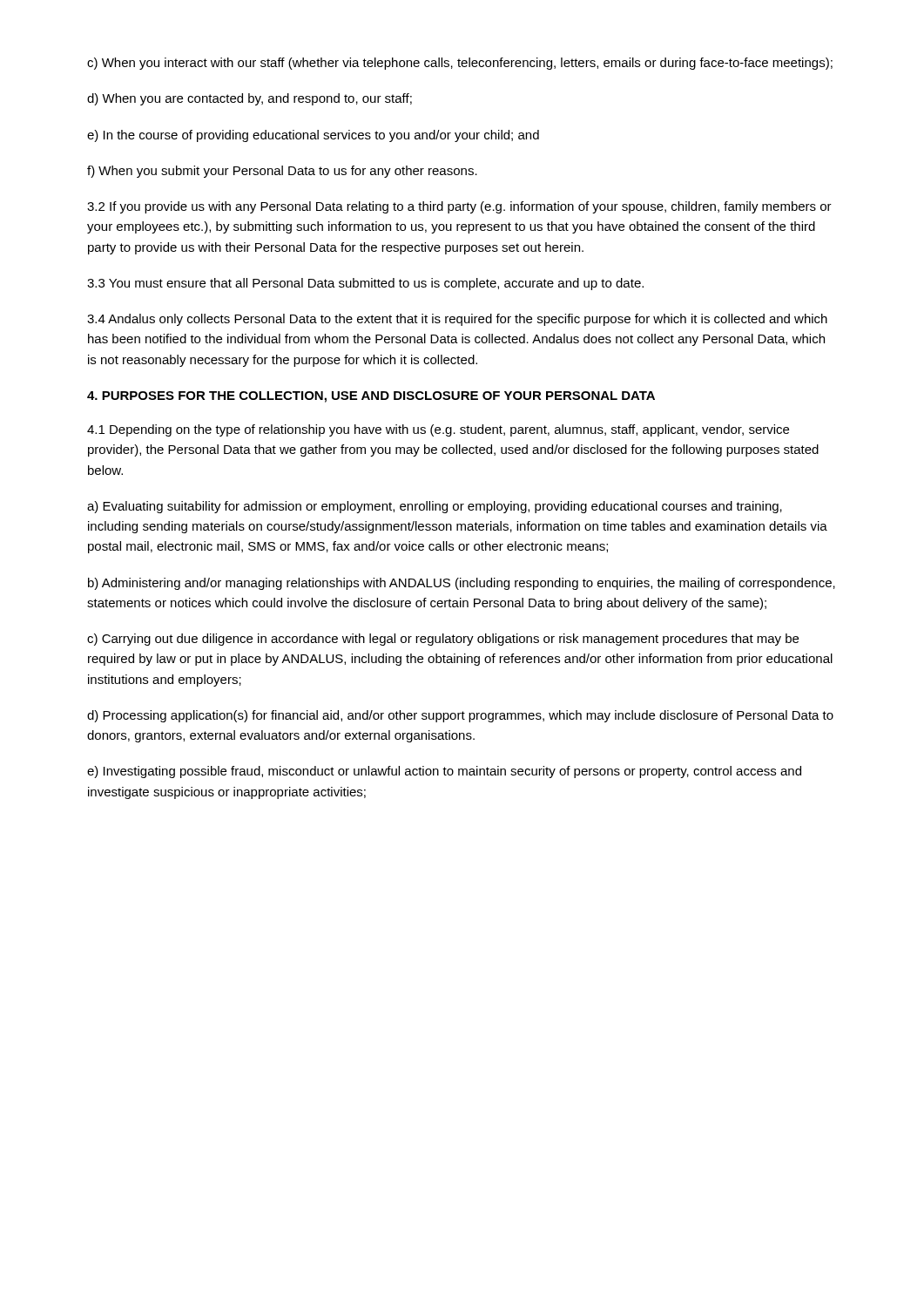Locate the element starting "a) Evaluating suitability for admission"

[x=457, y=526]
